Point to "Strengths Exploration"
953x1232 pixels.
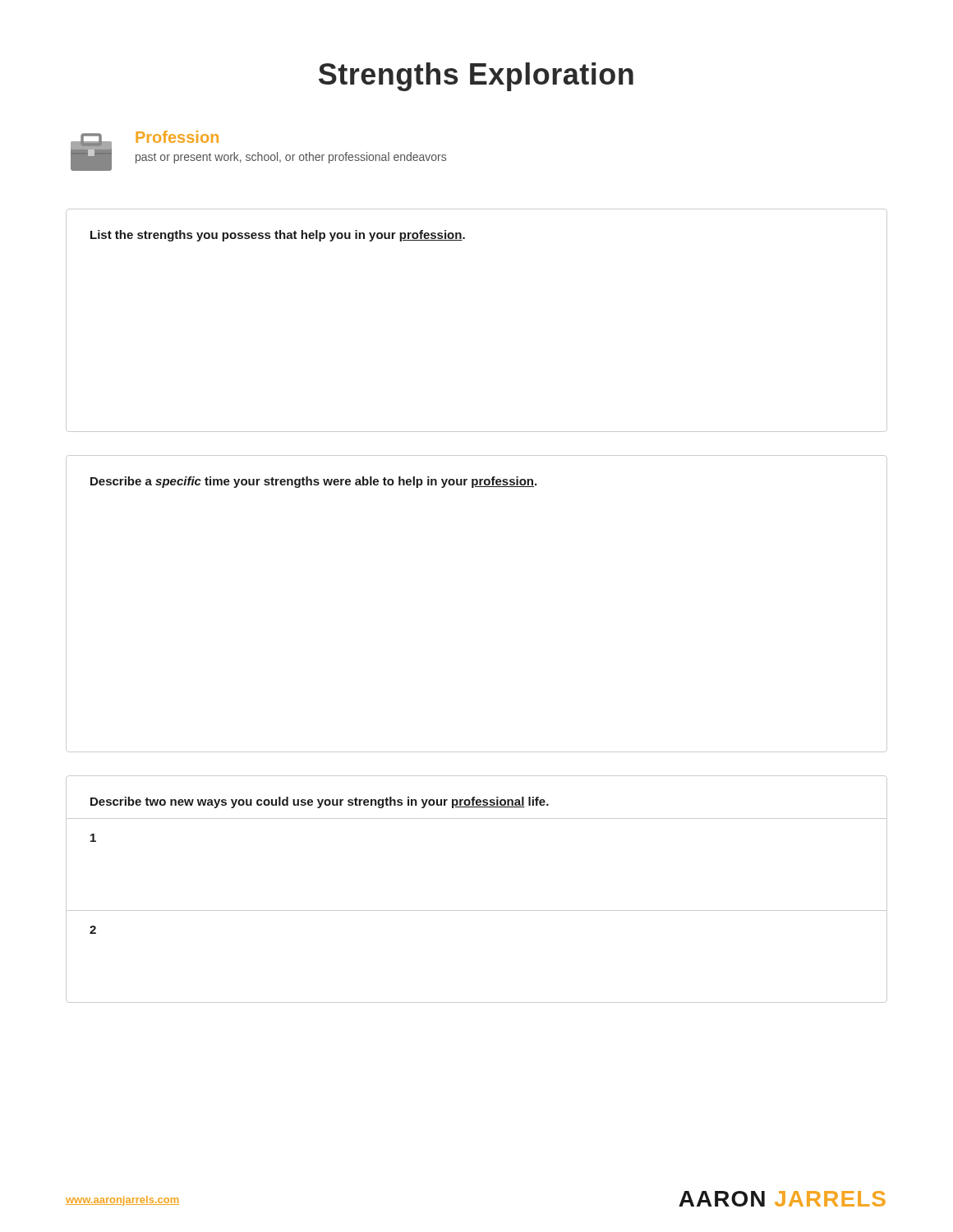476,74
